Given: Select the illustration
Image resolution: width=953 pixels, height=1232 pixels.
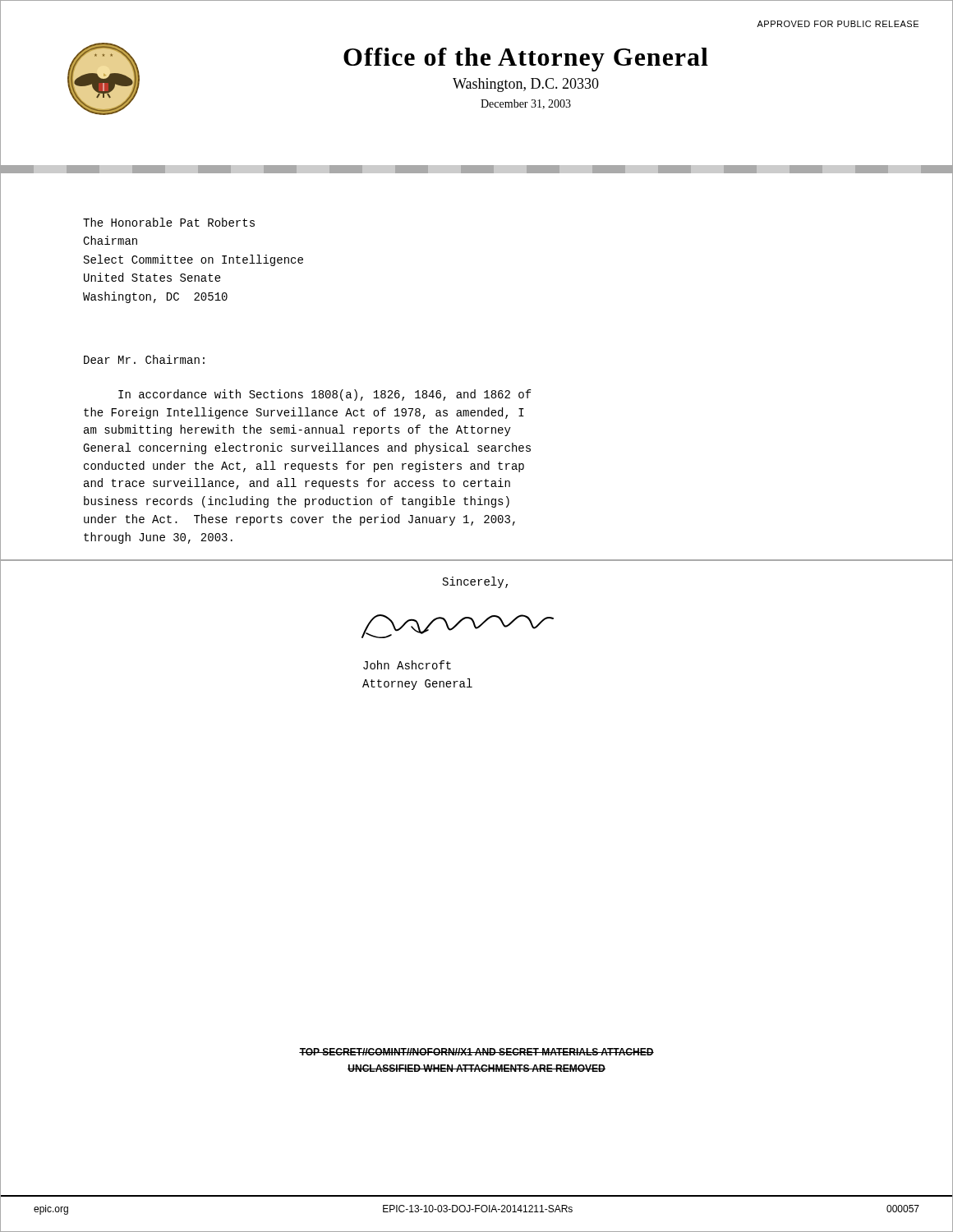Looking at the screenshot, I should click(461, 621).
